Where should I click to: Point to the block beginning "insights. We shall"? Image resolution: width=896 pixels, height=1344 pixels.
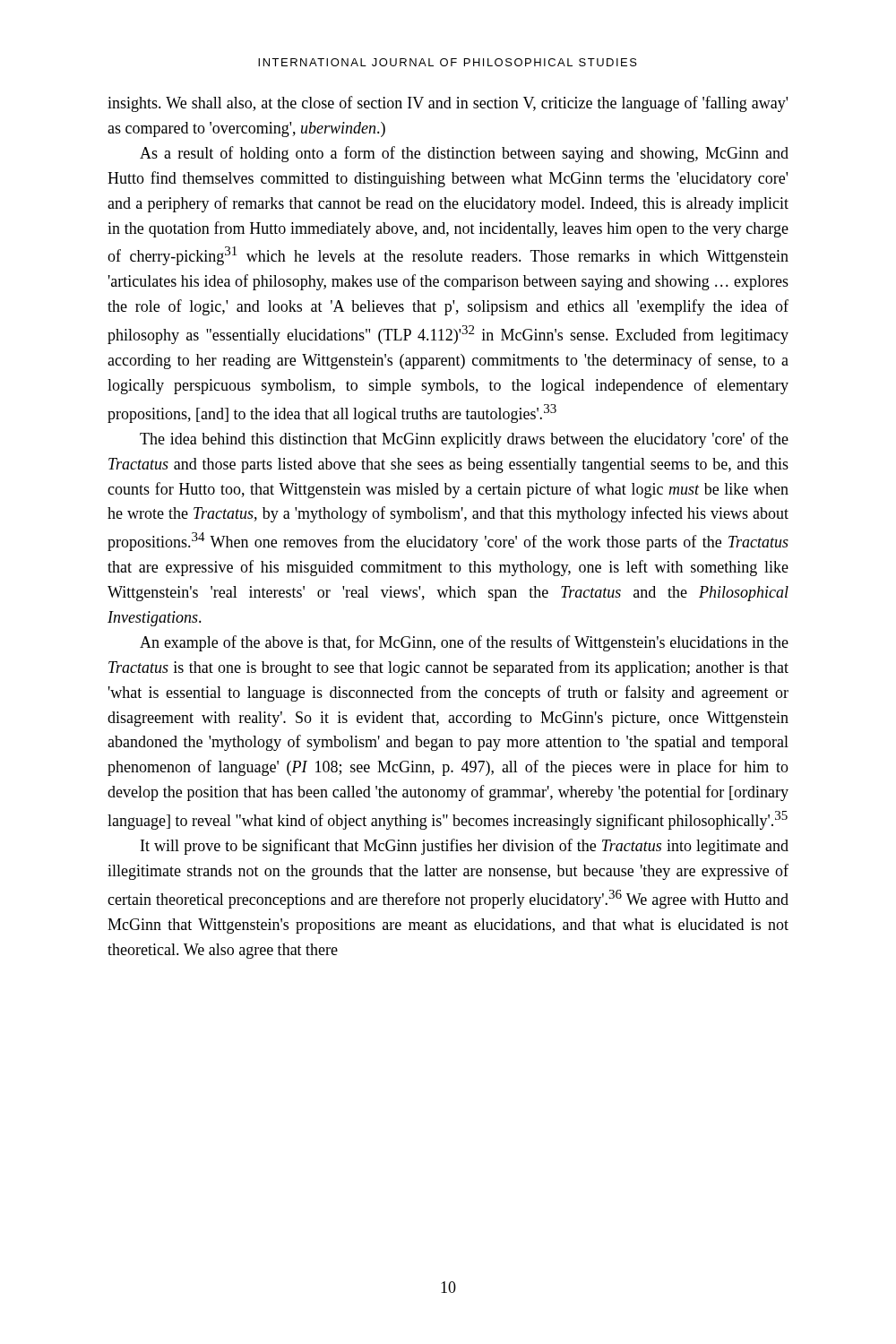point(448,527)
